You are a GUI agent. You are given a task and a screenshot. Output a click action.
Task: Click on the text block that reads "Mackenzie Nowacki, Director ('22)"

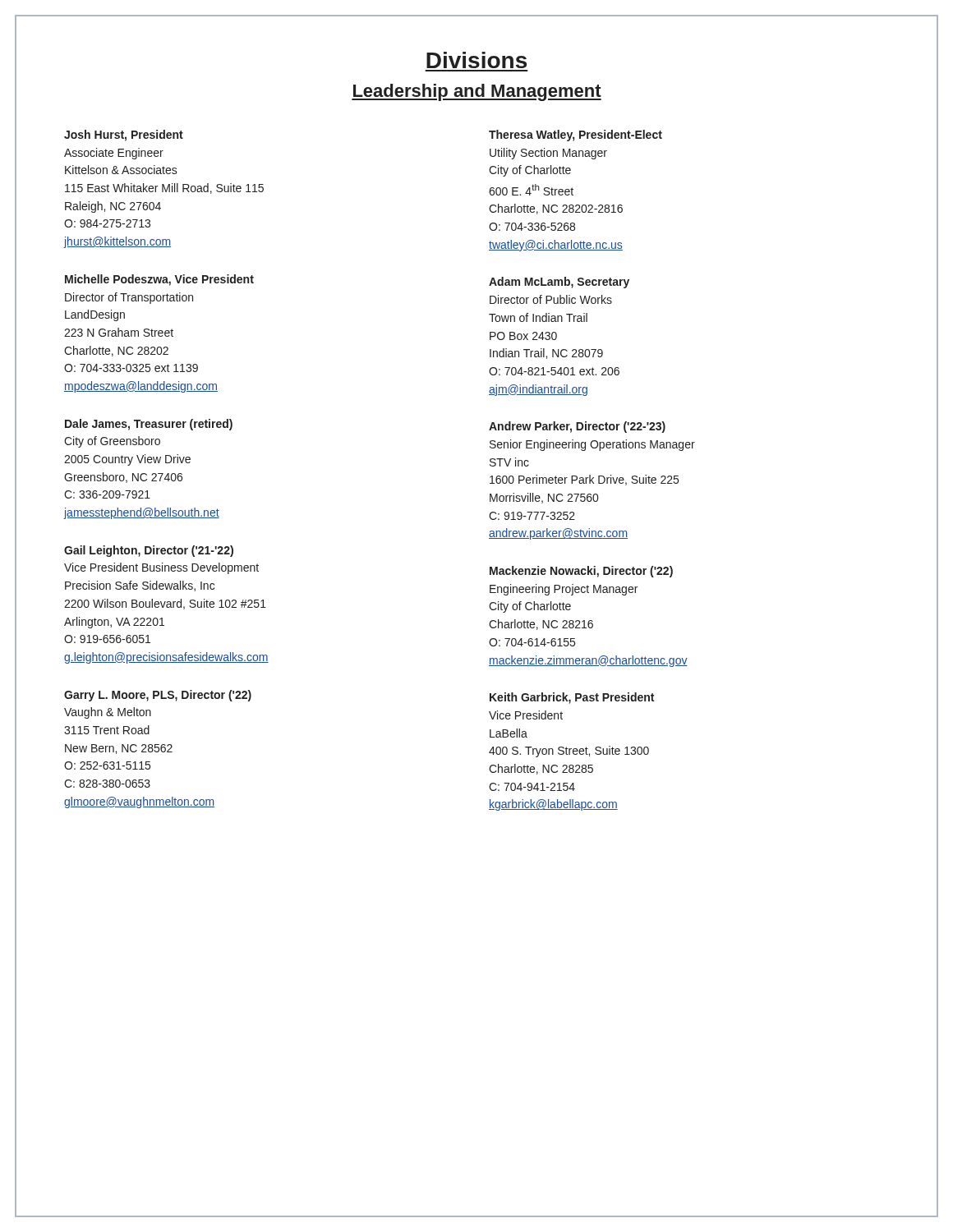point(581,572)
